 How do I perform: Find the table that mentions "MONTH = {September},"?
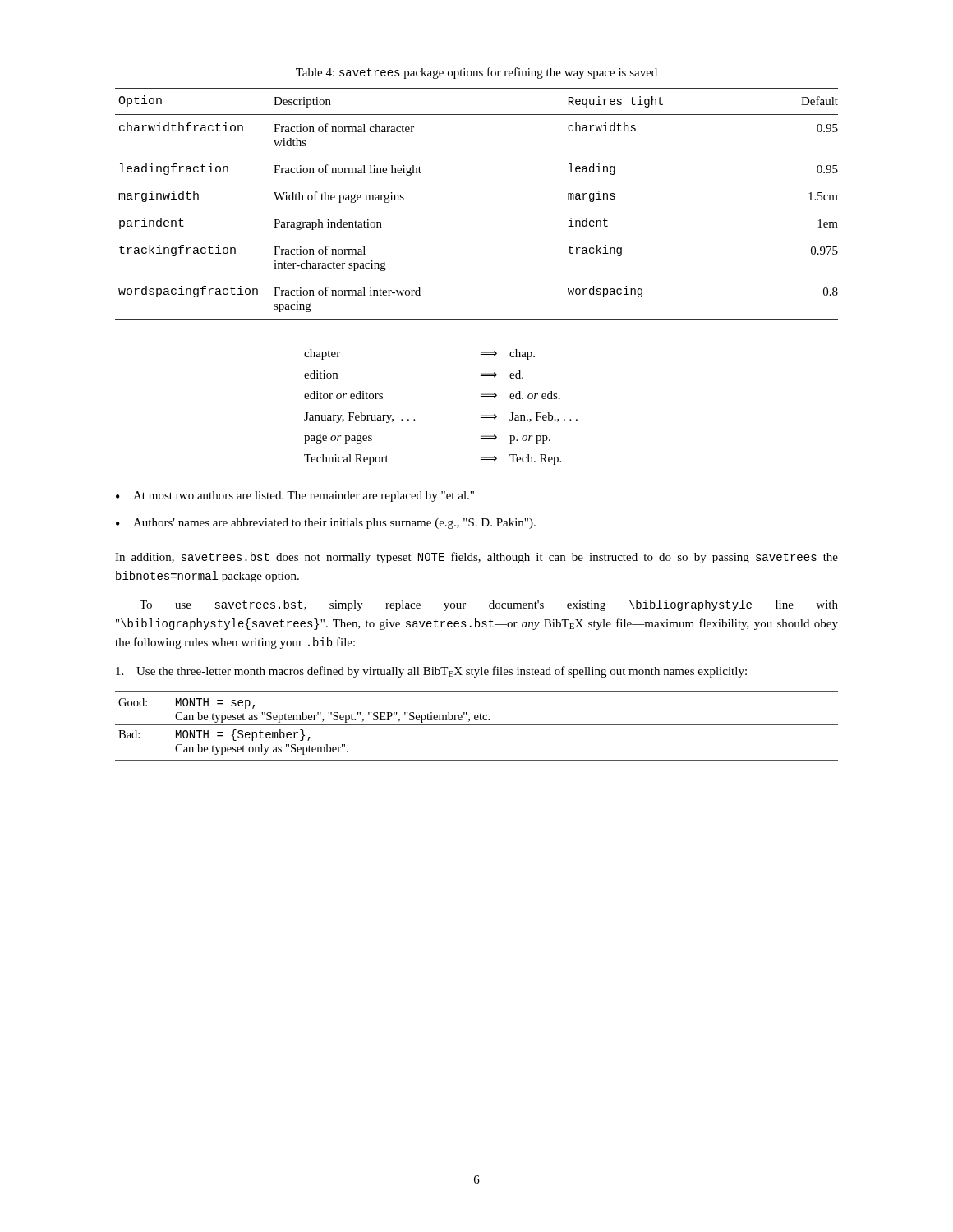[476, 726]
